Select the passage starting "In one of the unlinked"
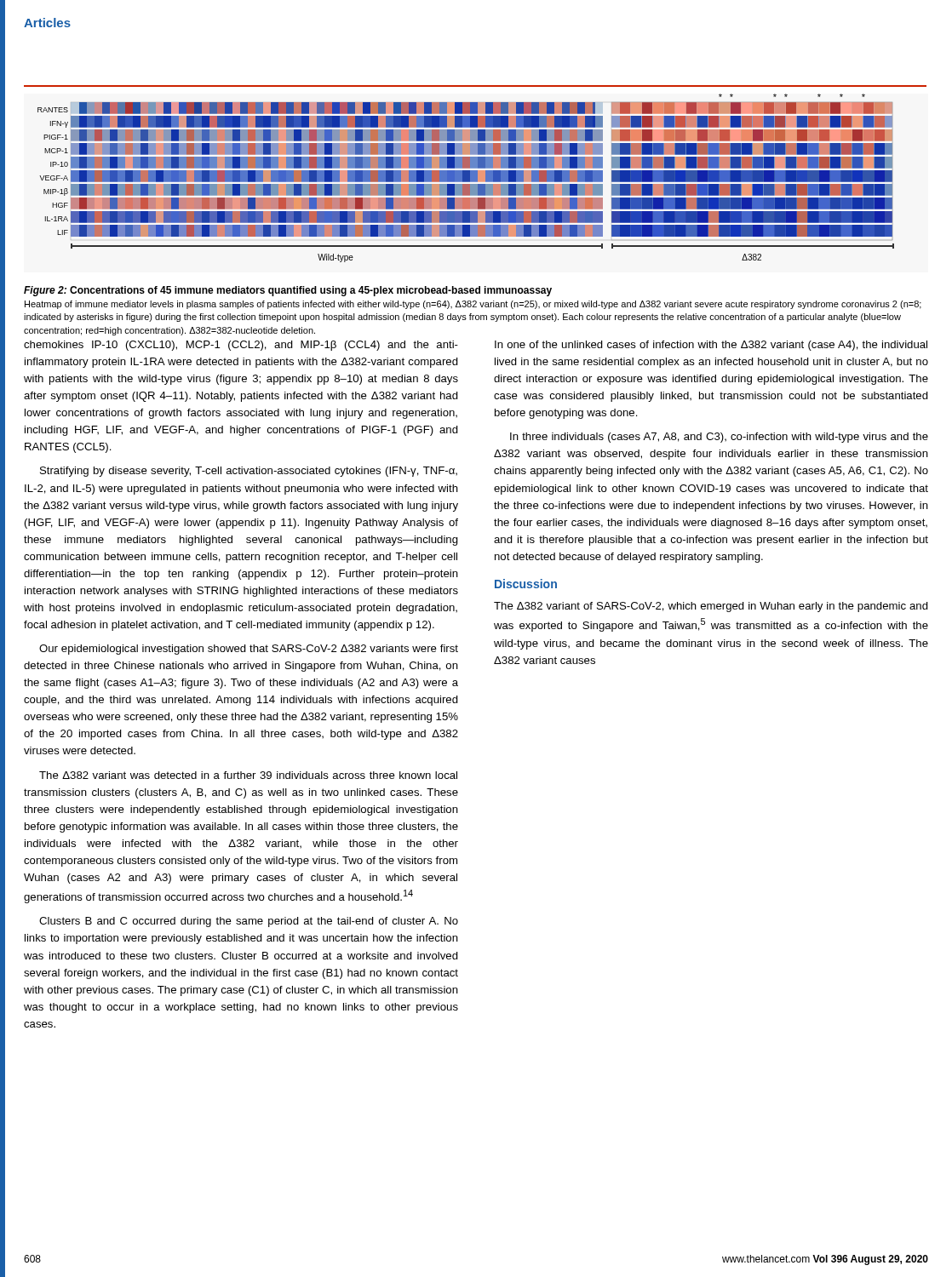This screenshot has height=1277, width=952. [711, 503]
